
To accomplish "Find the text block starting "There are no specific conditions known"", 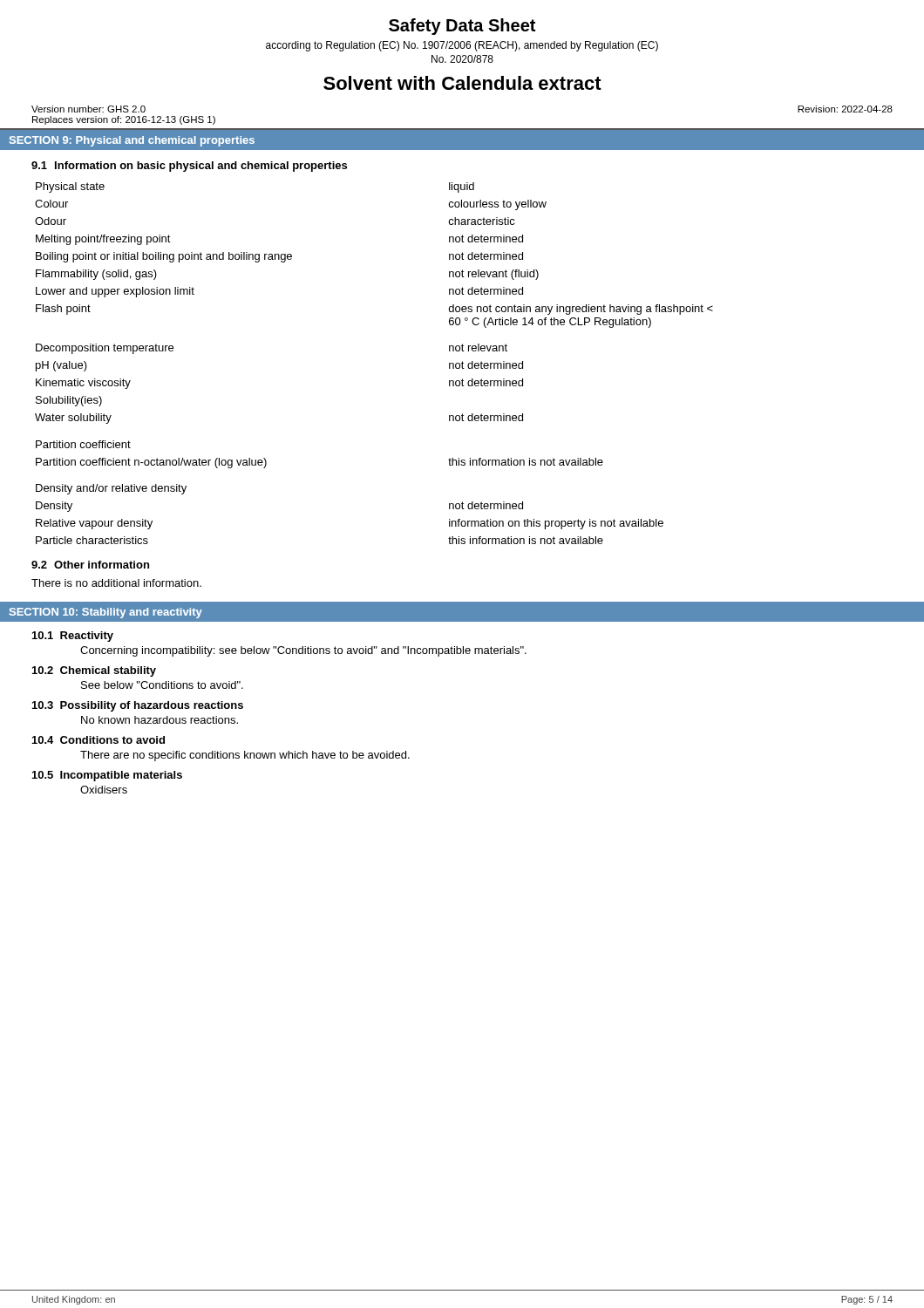I will (245, 754).
